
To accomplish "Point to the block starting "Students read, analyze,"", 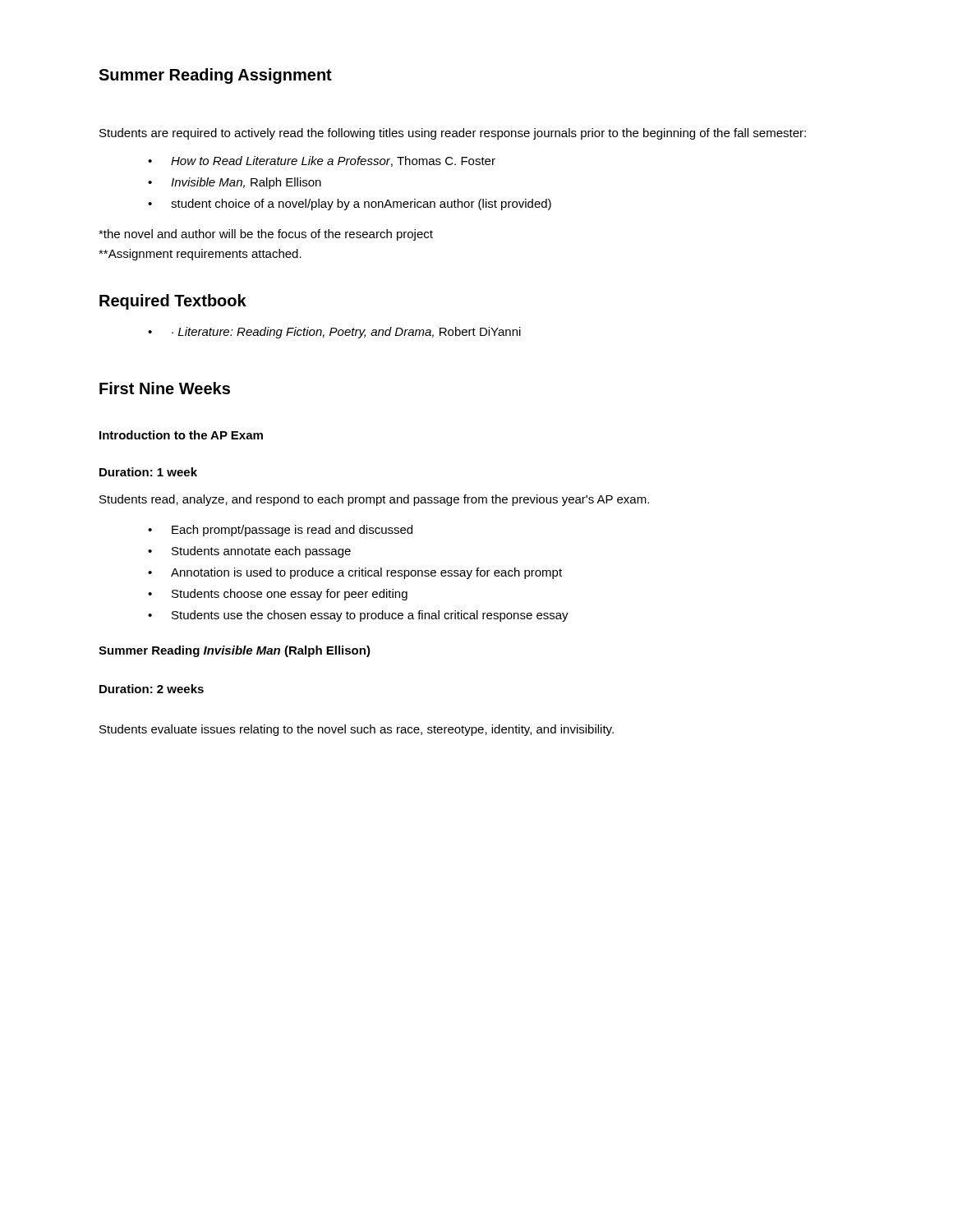I will [x=374, y=499].
